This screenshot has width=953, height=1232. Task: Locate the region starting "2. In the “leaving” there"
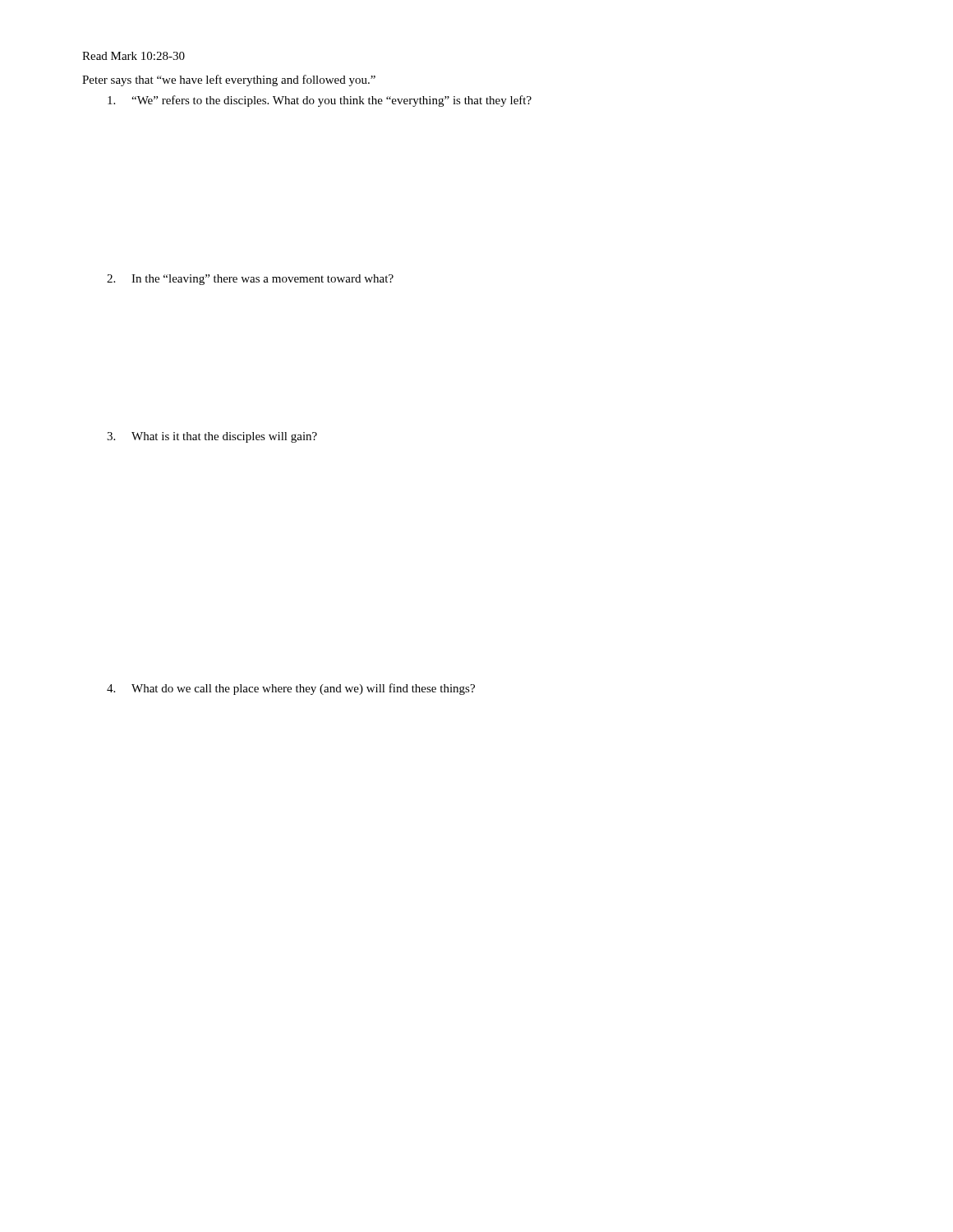point(250,280)
